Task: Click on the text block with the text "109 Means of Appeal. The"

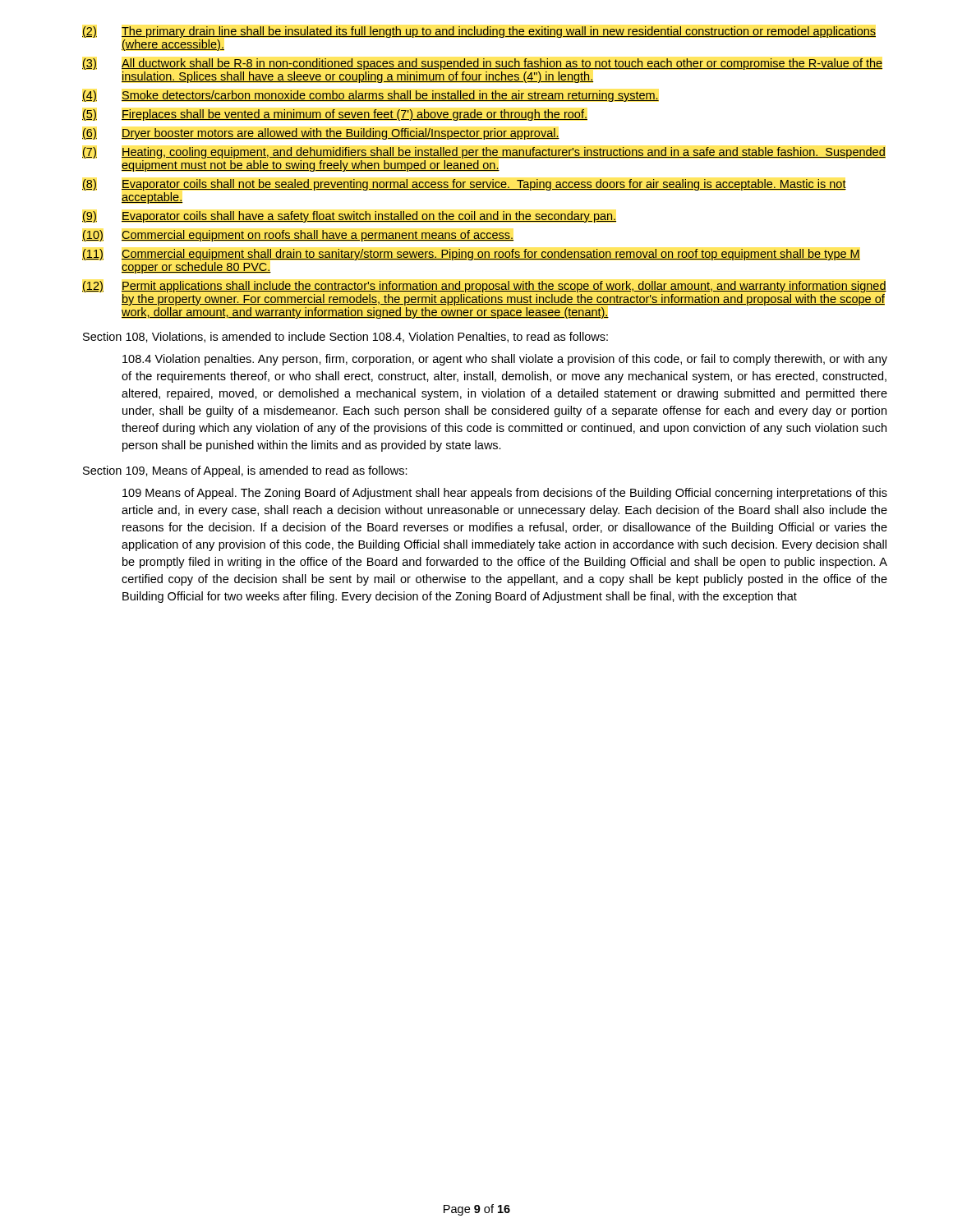Action: [504, 545]
